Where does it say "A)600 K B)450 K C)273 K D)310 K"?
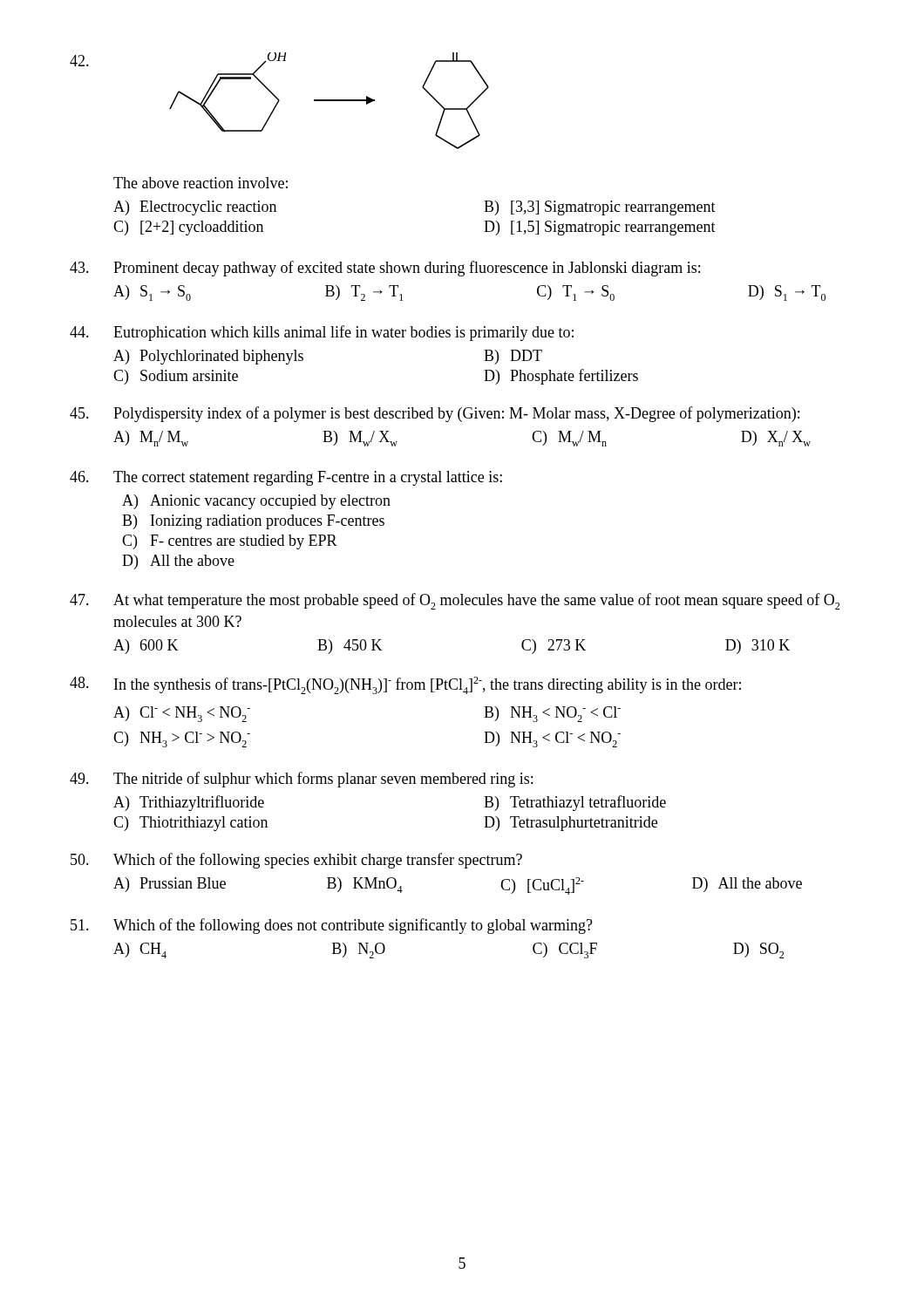Screen dimensions: 1308x924 pos(149,647)
